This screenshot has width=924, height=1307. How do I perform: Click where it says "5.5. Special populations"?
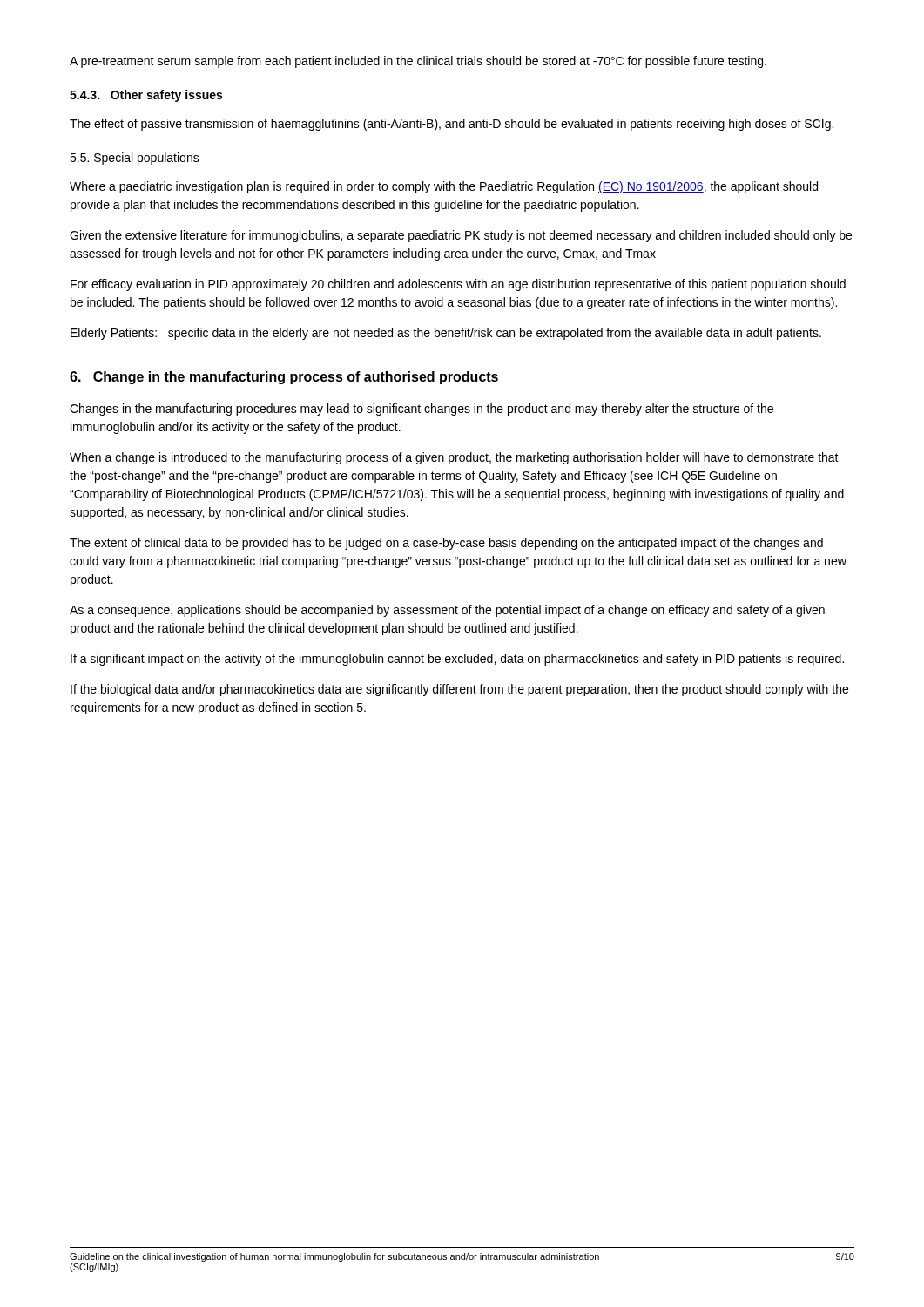135,159
